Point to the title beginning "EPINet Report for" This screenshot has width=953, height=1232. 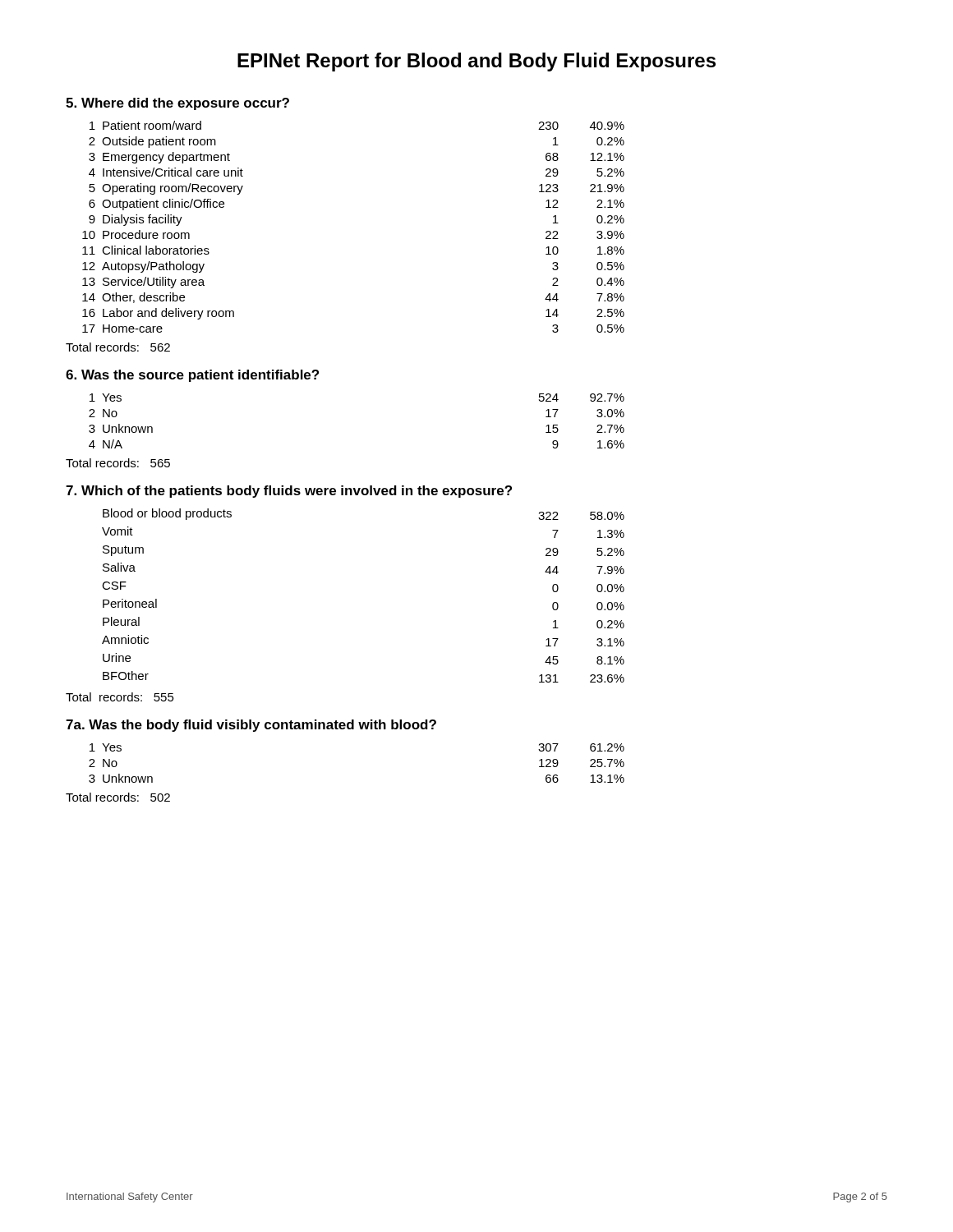[476, 60]
